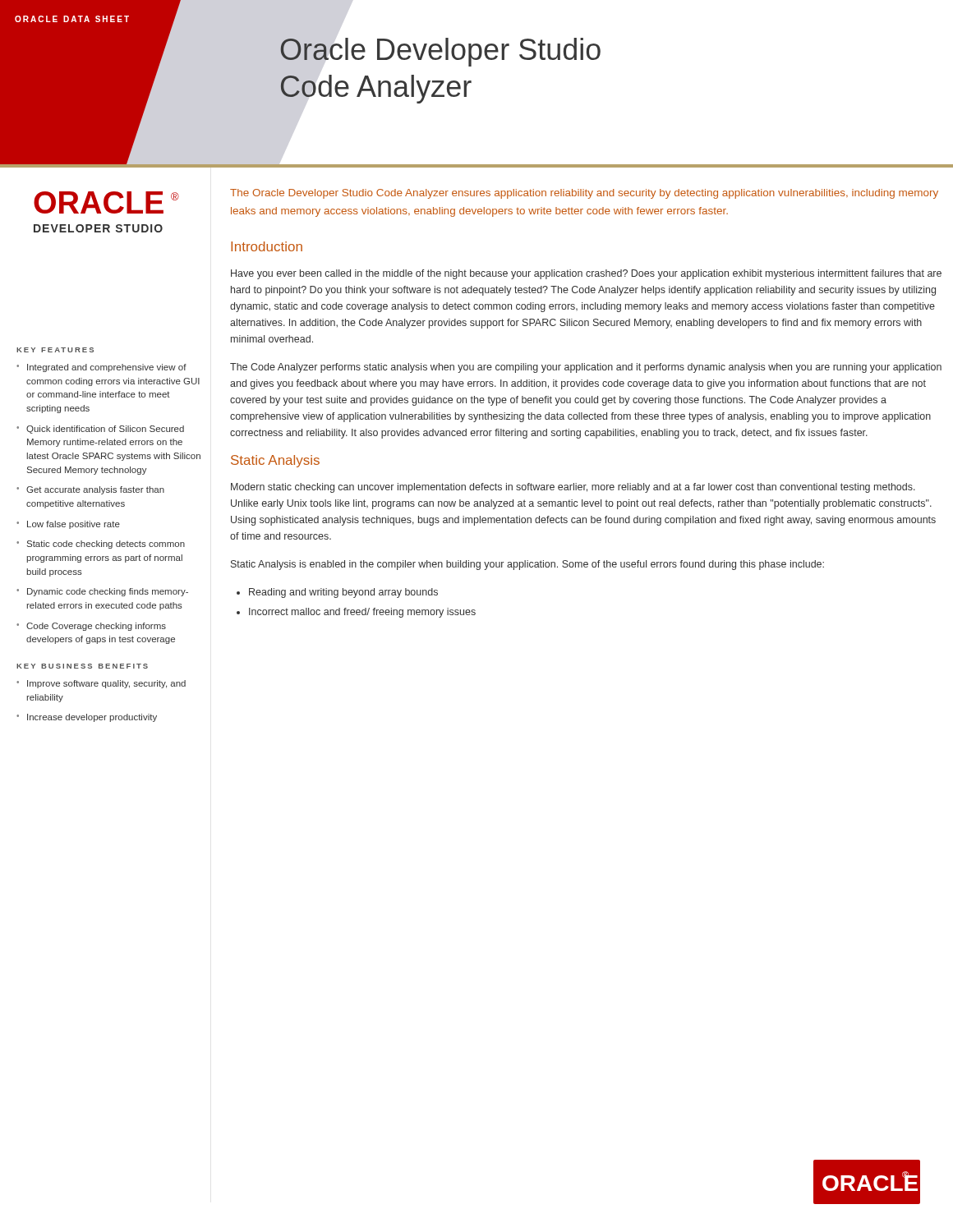Screen dimensions: 1232x953
Task: Point to the element starting "Oracle Developer StudioCode Analyzer"
Action: coord(440,68)
